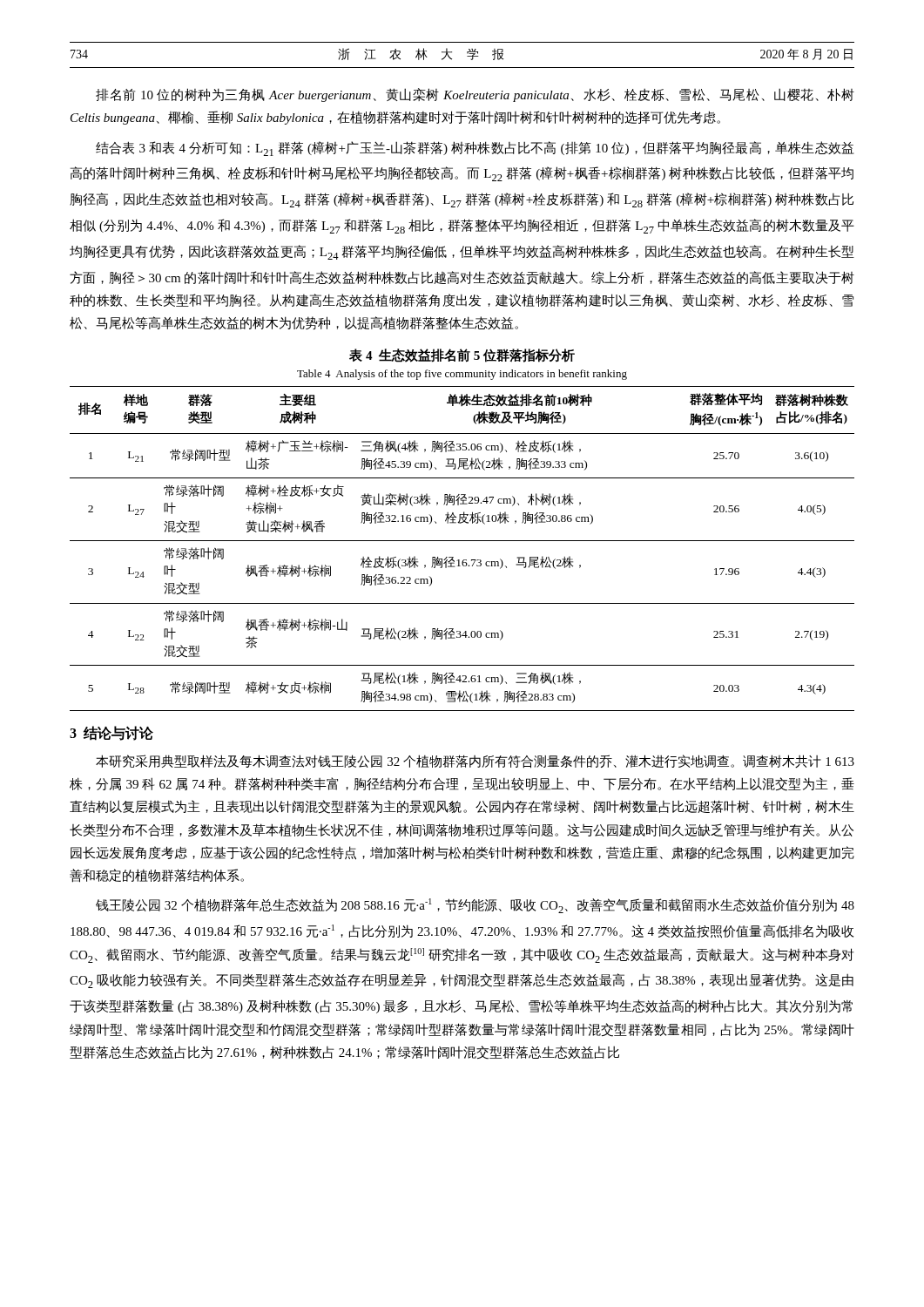Locate the element starting "表 4 生态效益排名前 5 位群落指标分析"
The width and height of the screenshot is (924, 1307).
pos(462,355)
